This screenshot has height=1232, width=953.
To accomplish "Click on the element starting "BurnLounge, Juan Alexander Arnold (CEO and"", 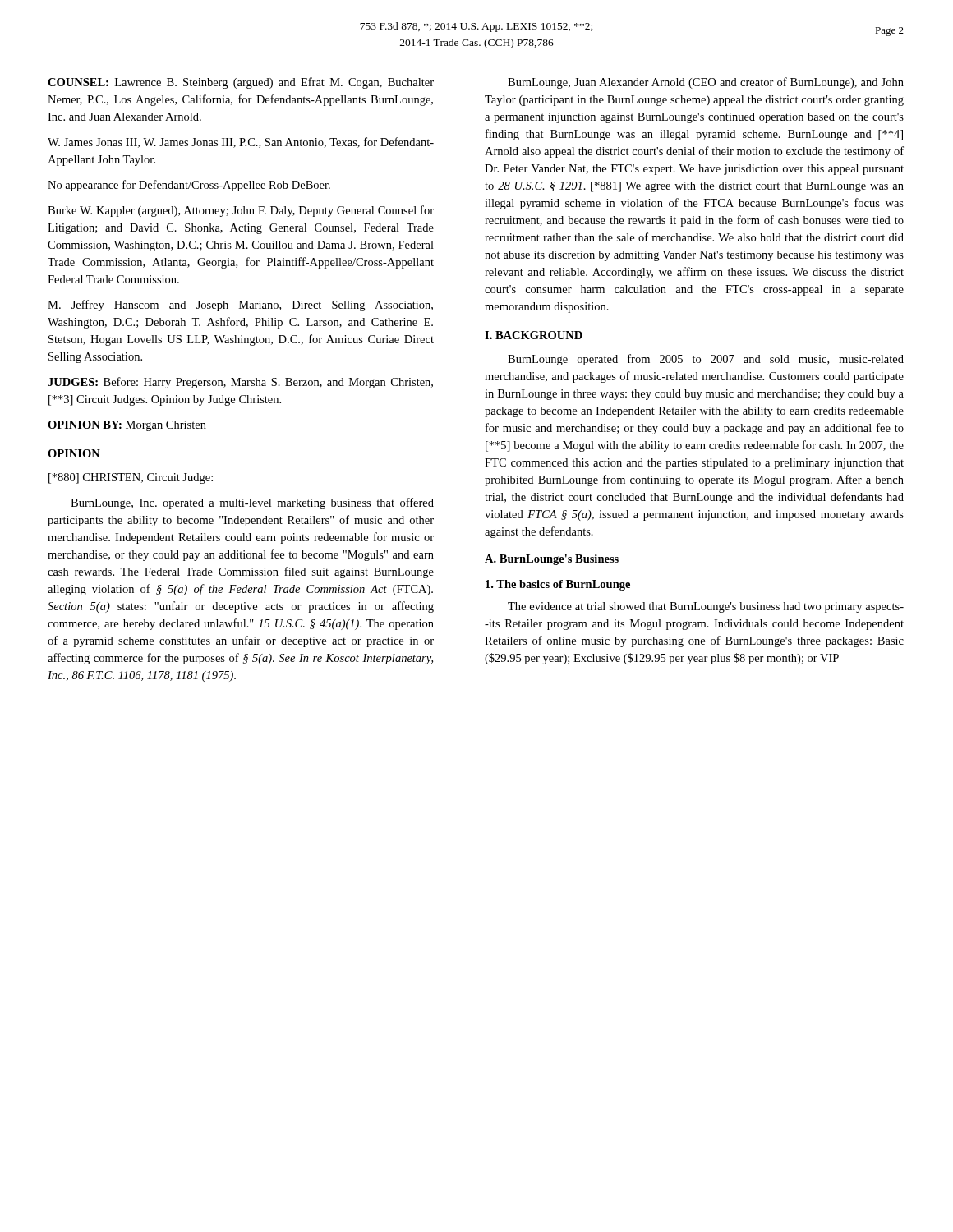I will click(694, 194).
